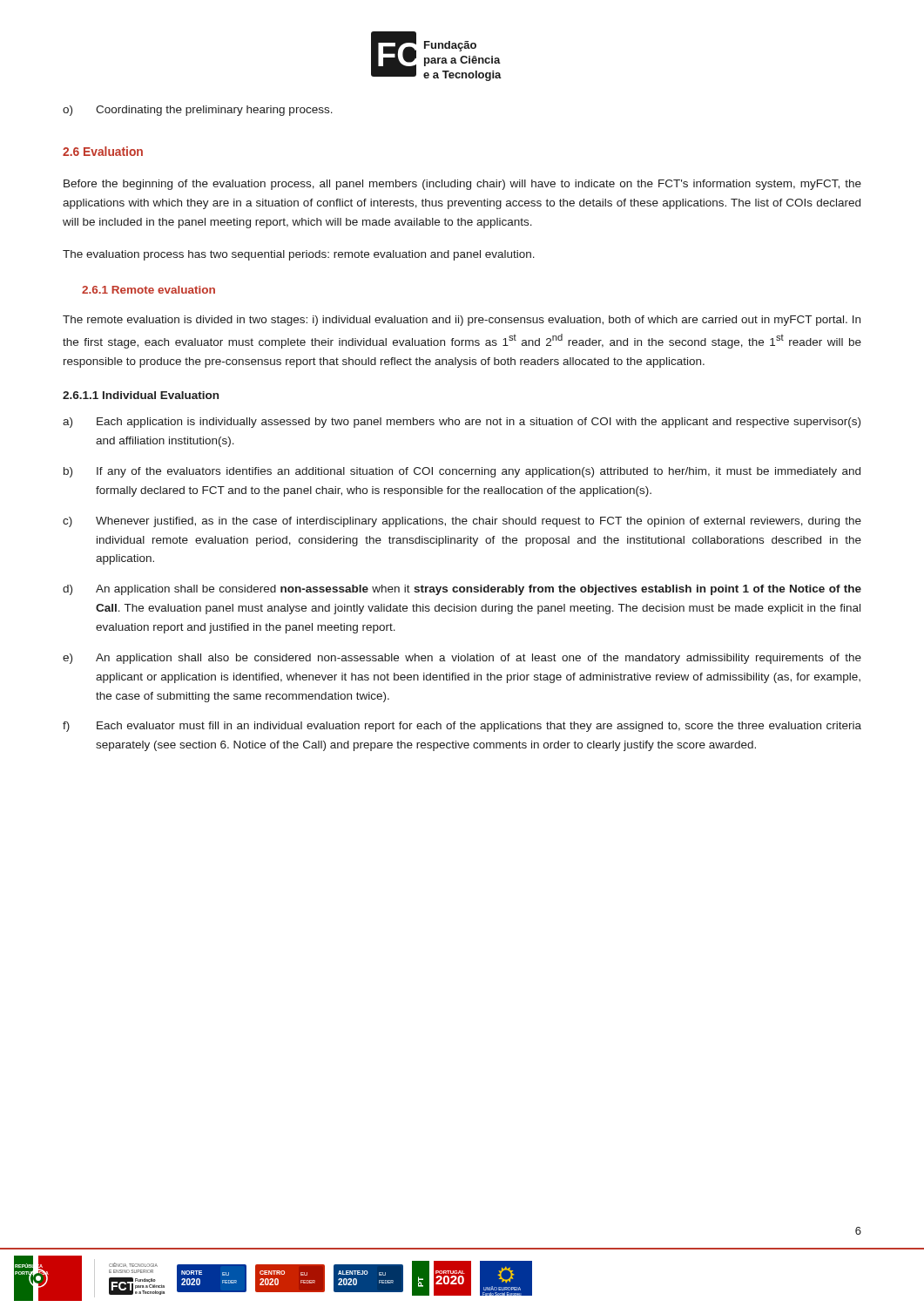Locate the region starting "The evaluation process has two sequential periods:"
Image resolution: width=924 pixels, height=1307 pixels.
coord(299,254)
